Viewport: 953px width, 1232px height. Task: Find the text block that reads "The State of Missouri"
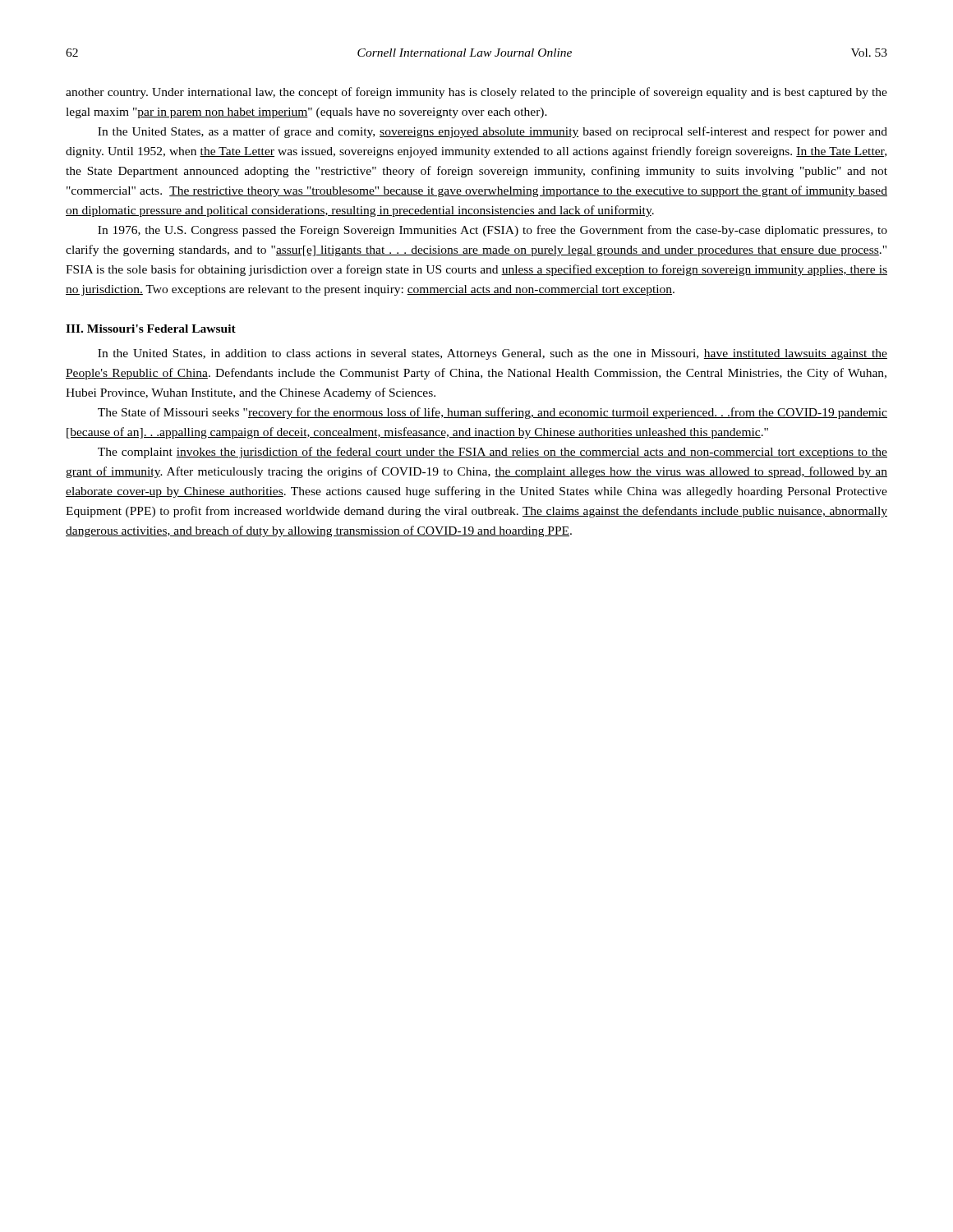[476, 422]
